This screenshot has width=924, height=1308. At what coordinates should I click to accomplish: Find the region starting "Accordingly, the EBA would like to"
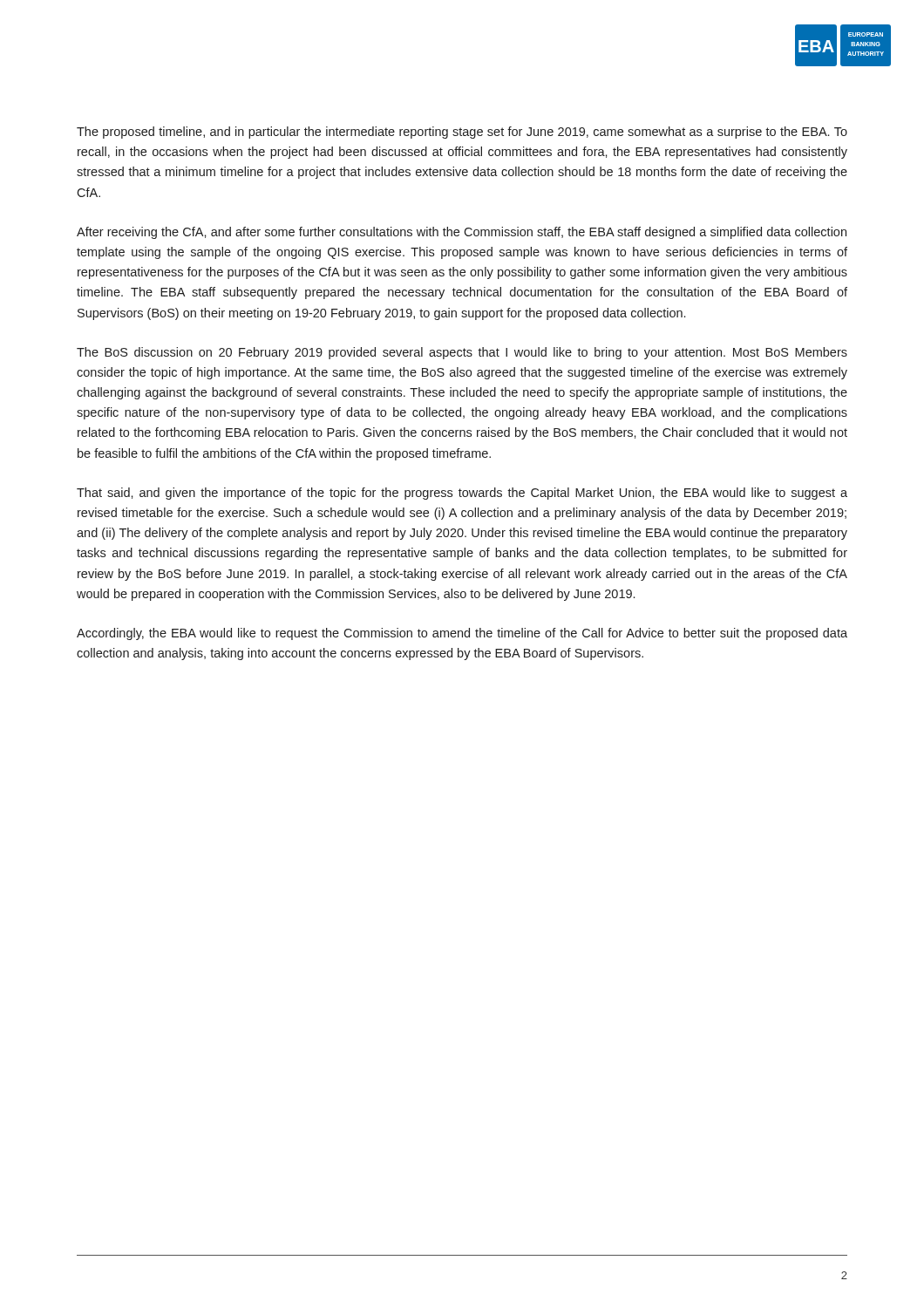pyautogui.click(x=462, y=643)
